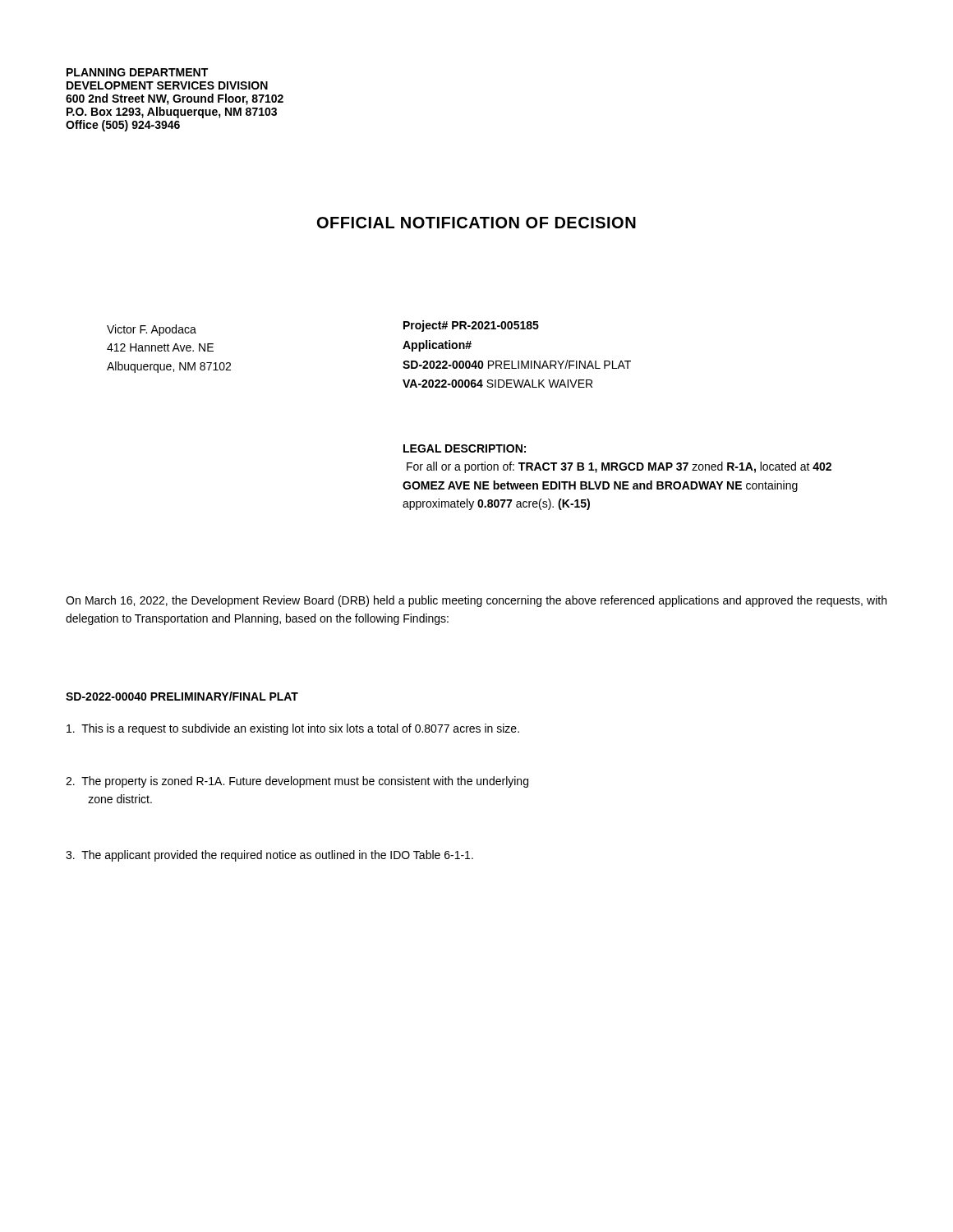This screenshot has width=953, height=1232.
Task: Navigate to the text block starting "OFFICIAL NOTIFICATION OF DECISION"
Action: tap(476, 223)
